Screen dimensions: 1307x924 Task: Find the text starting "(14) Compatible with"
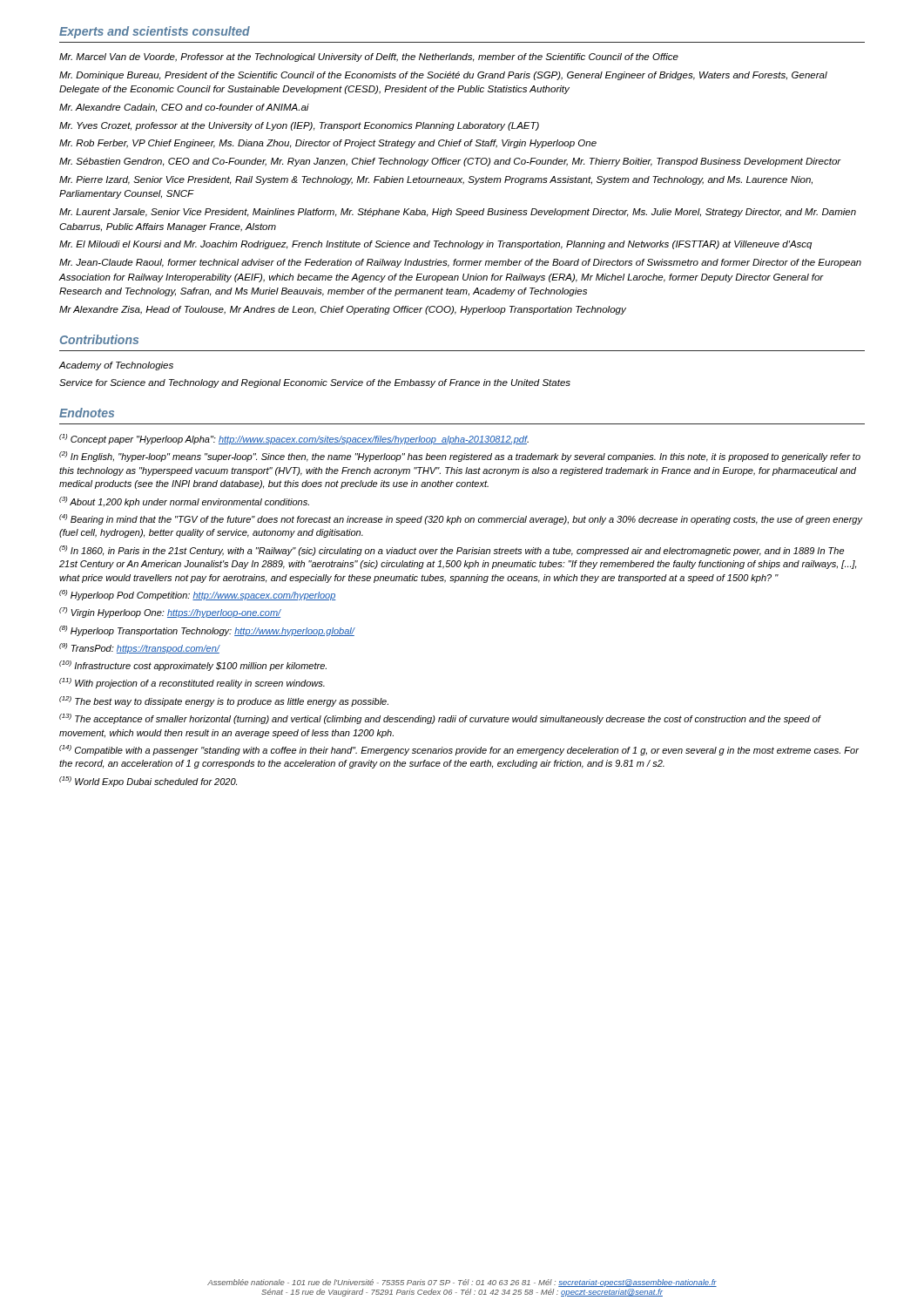pyautogui.click(x=459, y=756)
